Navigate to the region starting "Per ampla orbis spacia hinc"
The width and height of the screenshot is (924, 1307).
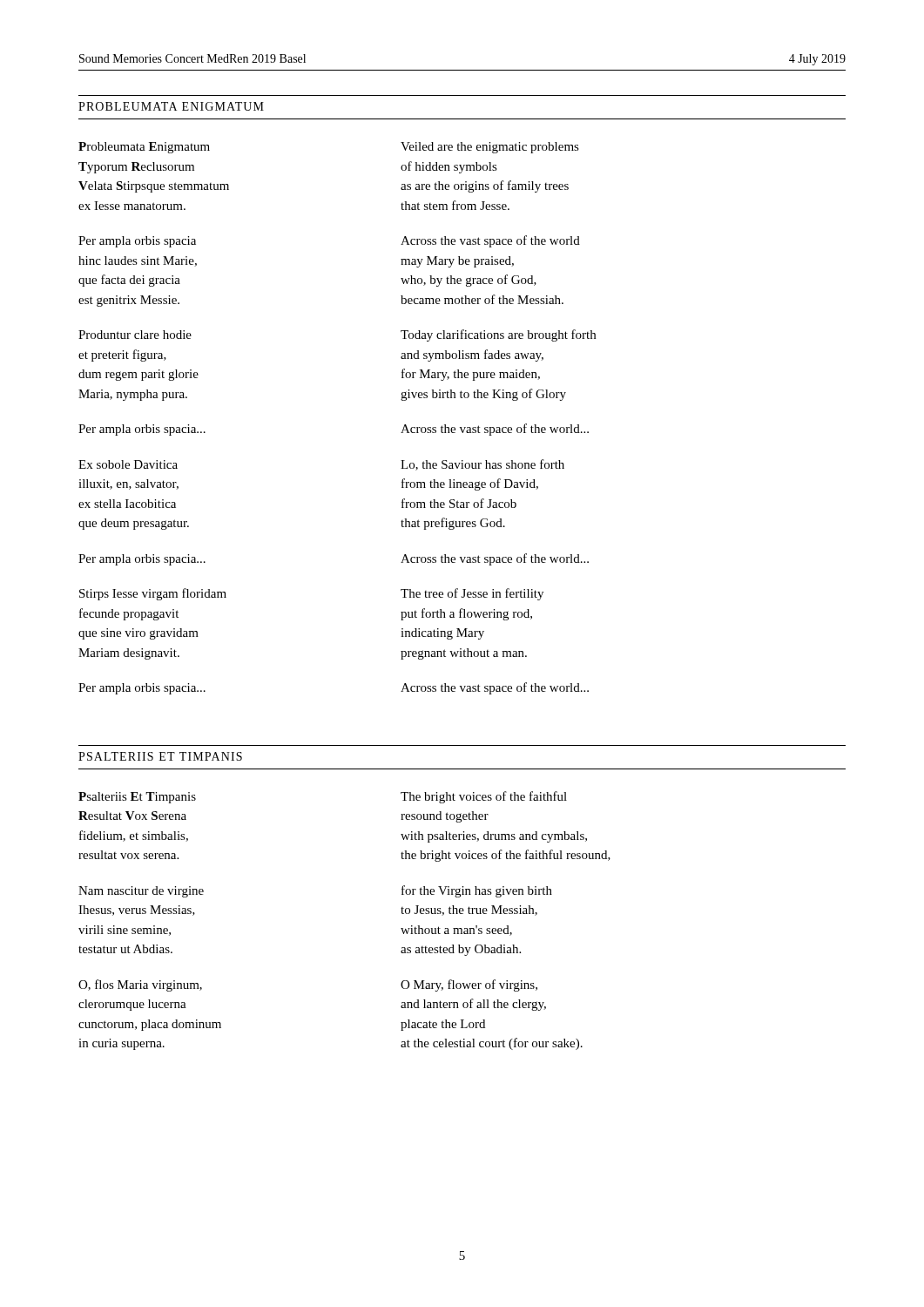point(137,242)
